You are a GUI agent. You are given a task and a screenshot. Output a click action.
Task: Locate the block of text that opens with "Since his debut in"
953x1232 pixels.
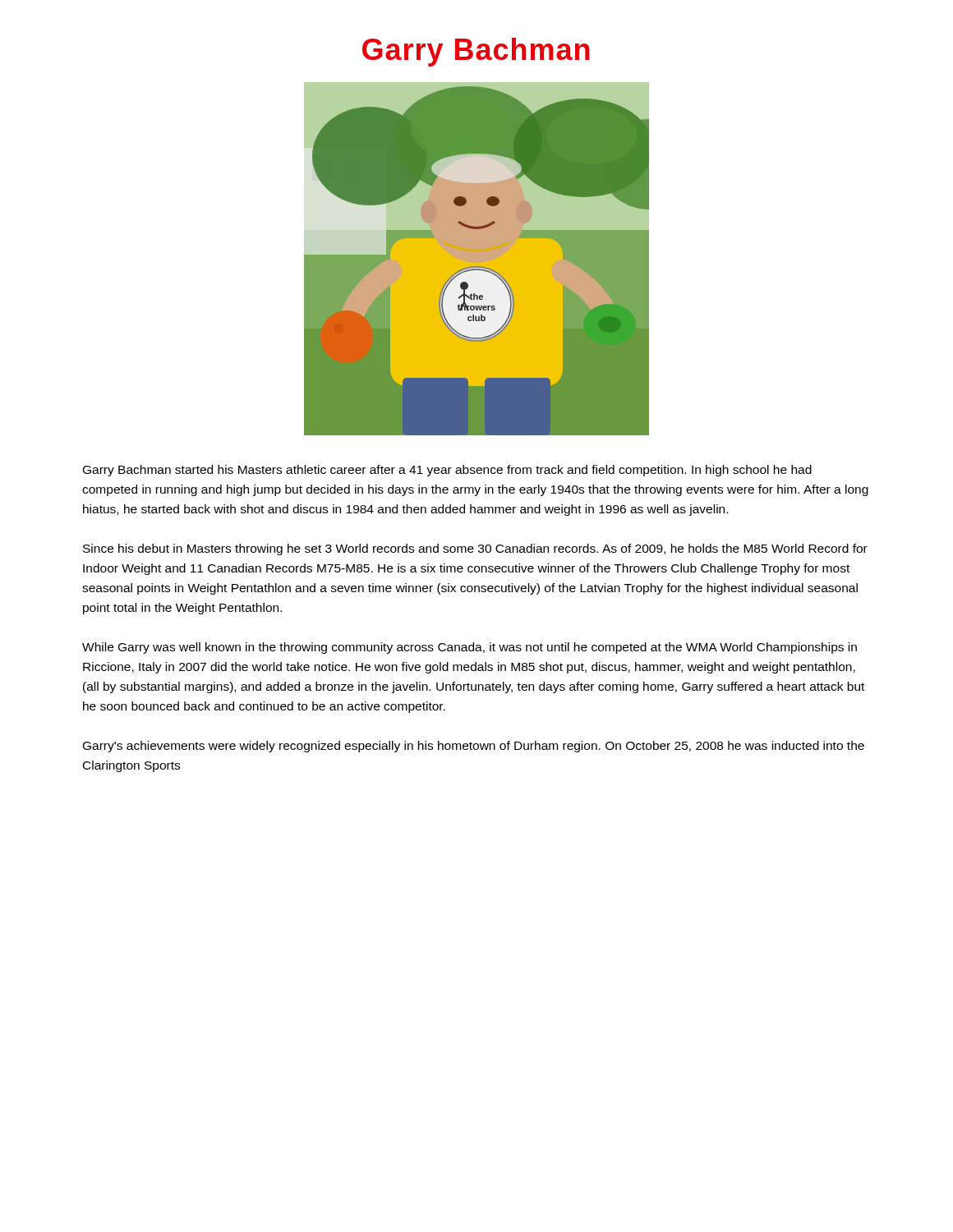pyautogui.click(x=475, y=578)
